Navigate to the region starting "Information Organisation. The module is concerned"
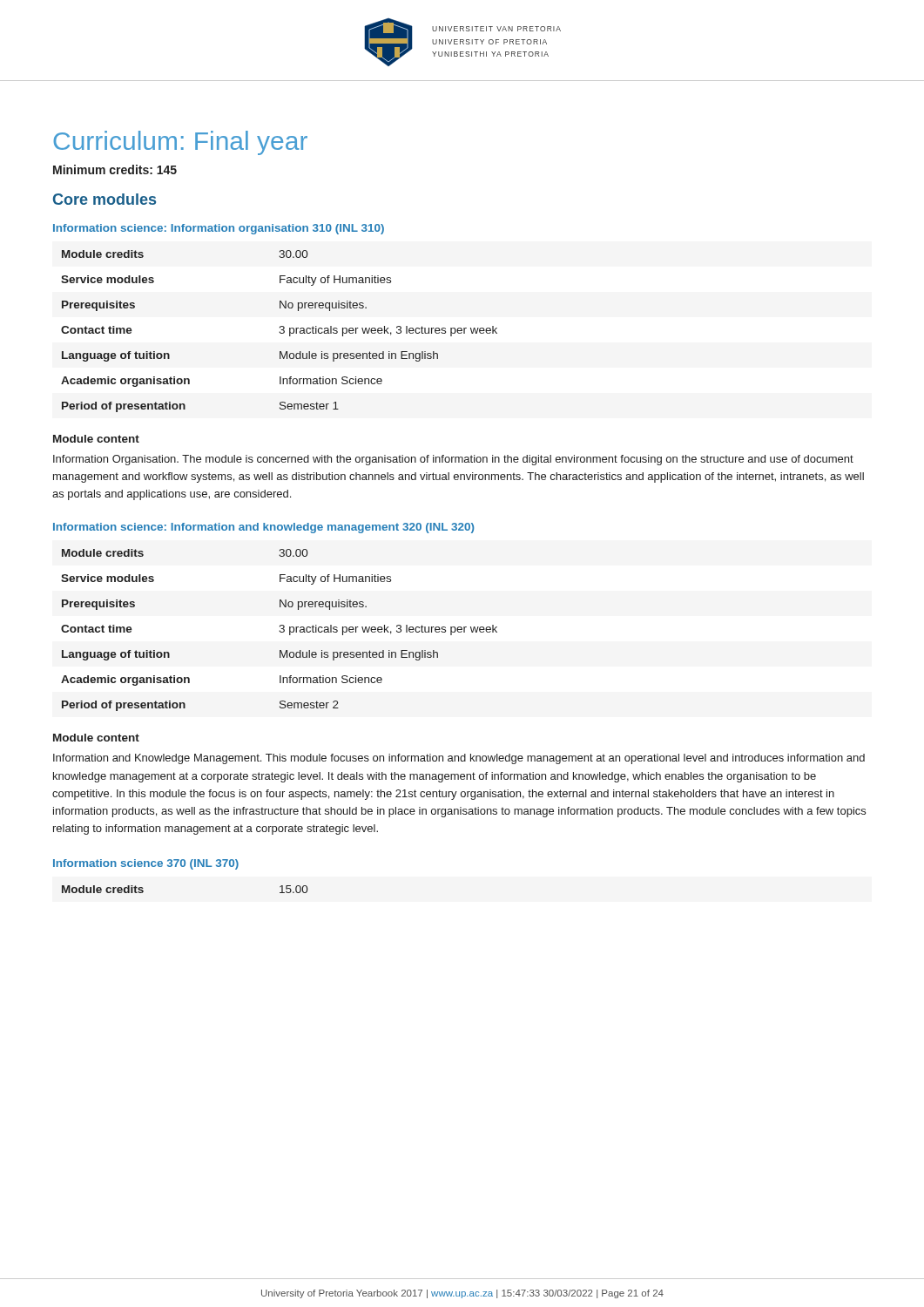 [458, 476]
